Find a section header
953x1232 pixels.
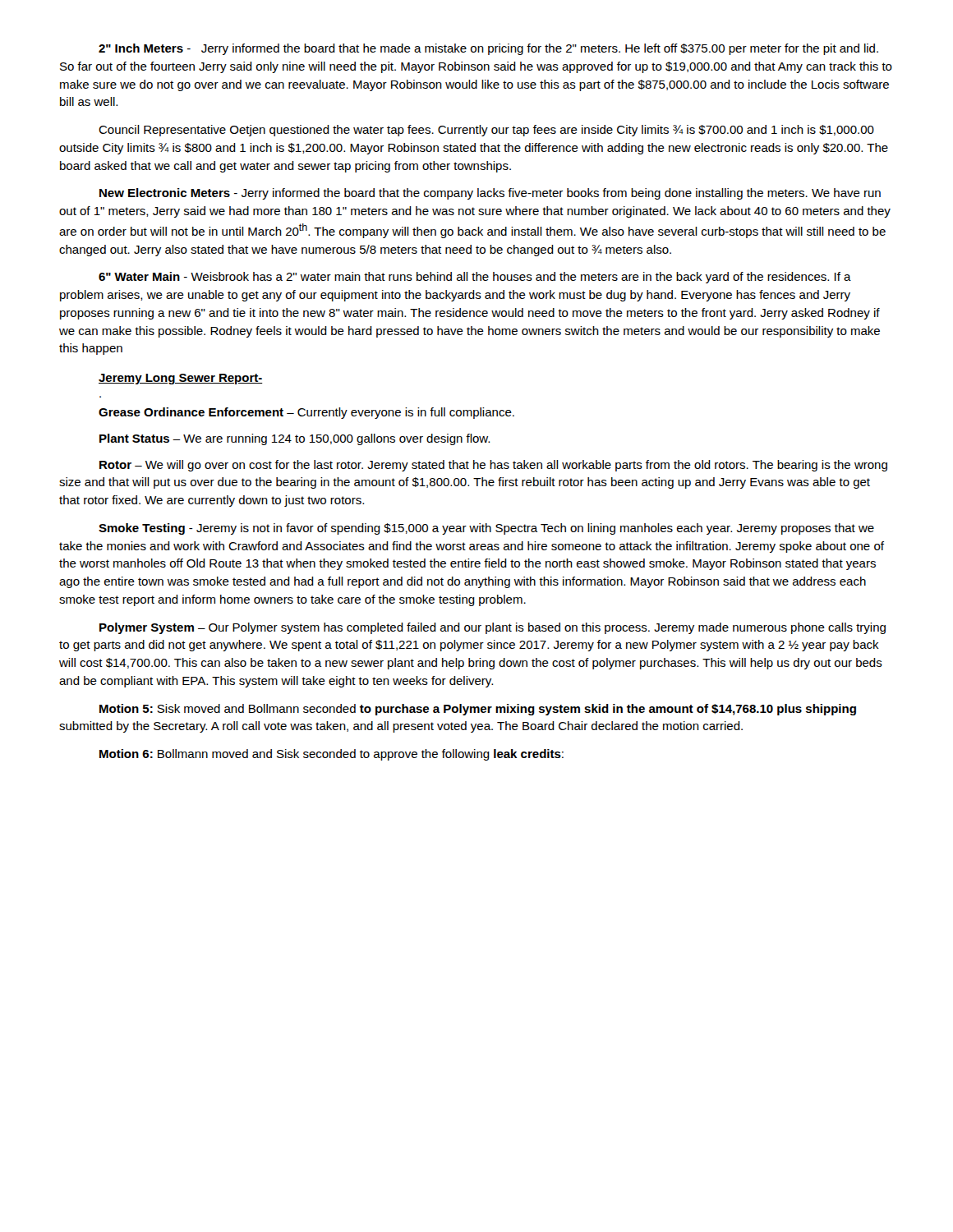point(180,377)
